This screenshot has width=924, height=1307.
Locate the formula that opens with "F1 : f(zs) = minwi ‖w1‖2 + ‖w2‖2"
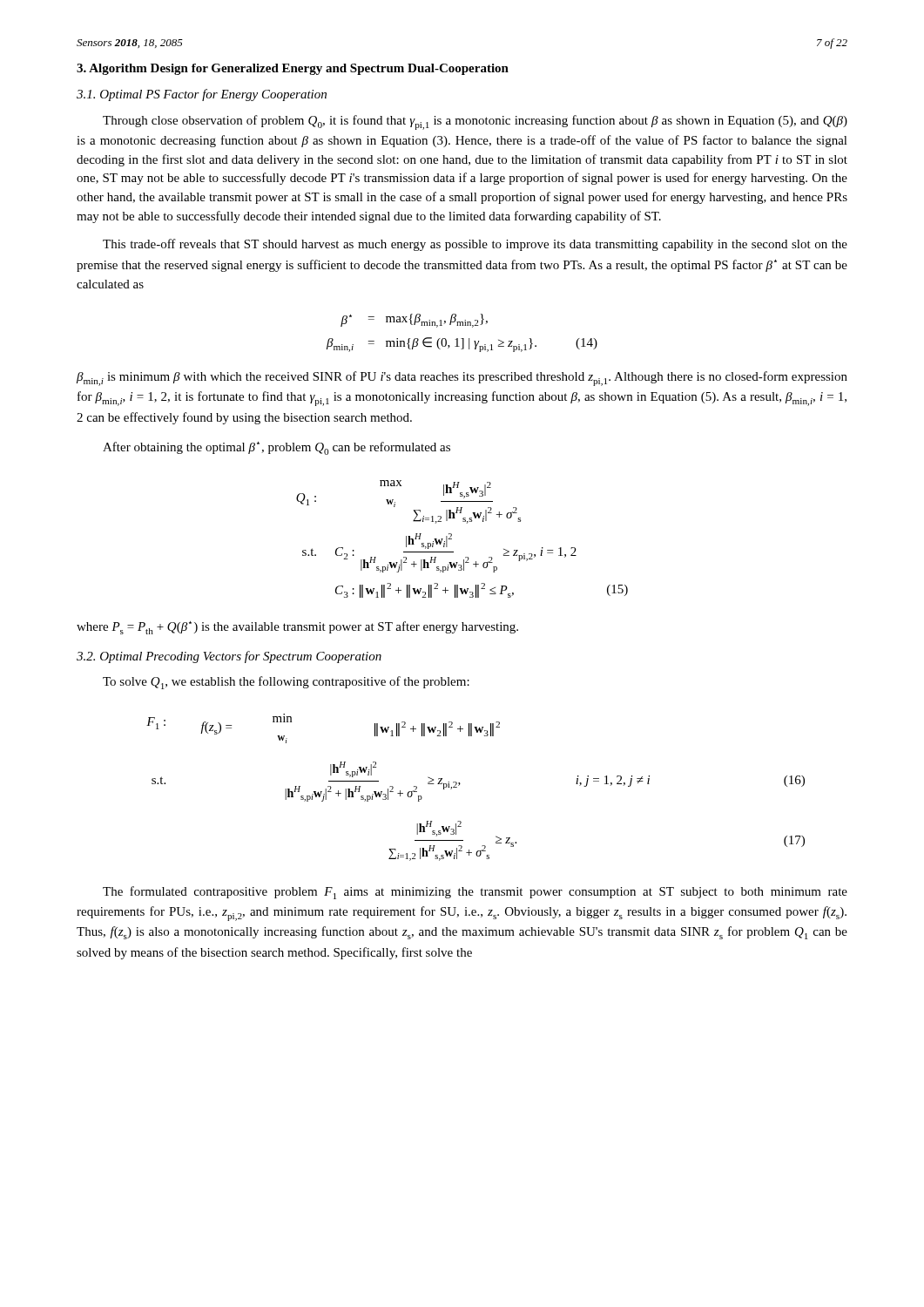coord(462,788)
